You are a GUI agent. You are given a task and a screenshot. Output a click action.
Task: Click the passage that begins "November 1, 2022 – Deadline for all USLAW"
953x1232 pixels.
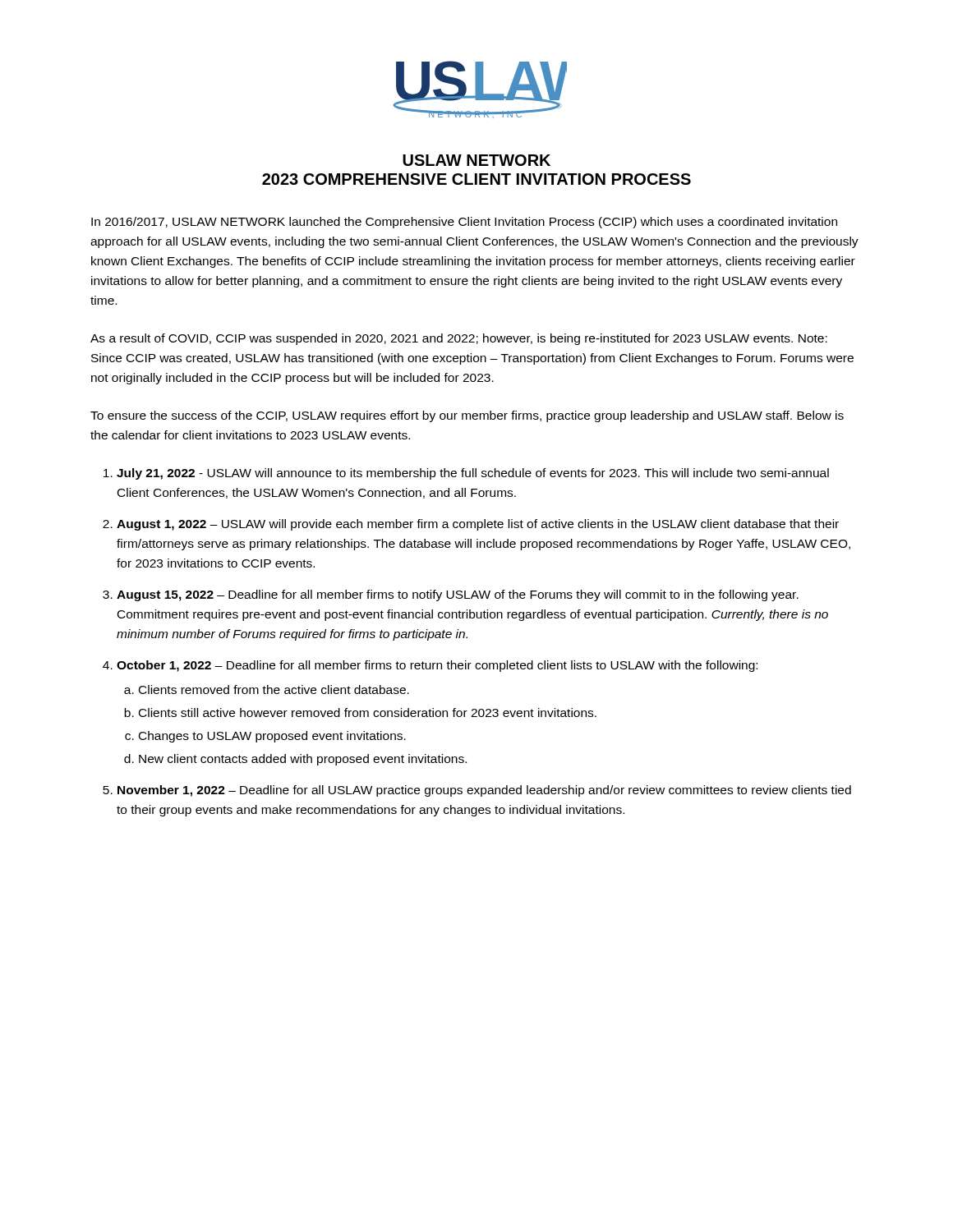coord(484,800)
